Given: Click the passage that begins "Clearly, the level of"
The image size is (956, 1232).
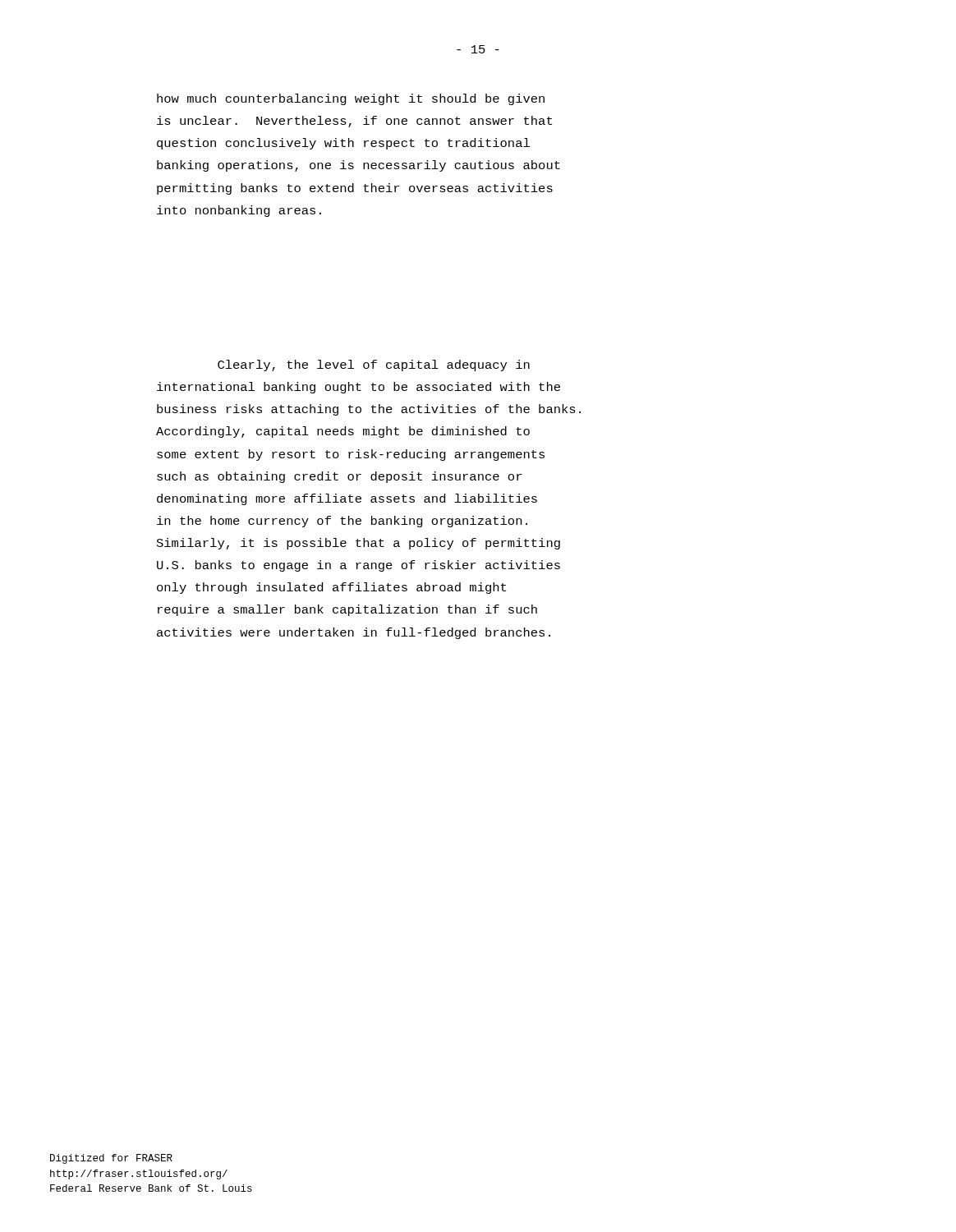Looking at the screenshot, I should coord(370,499).
